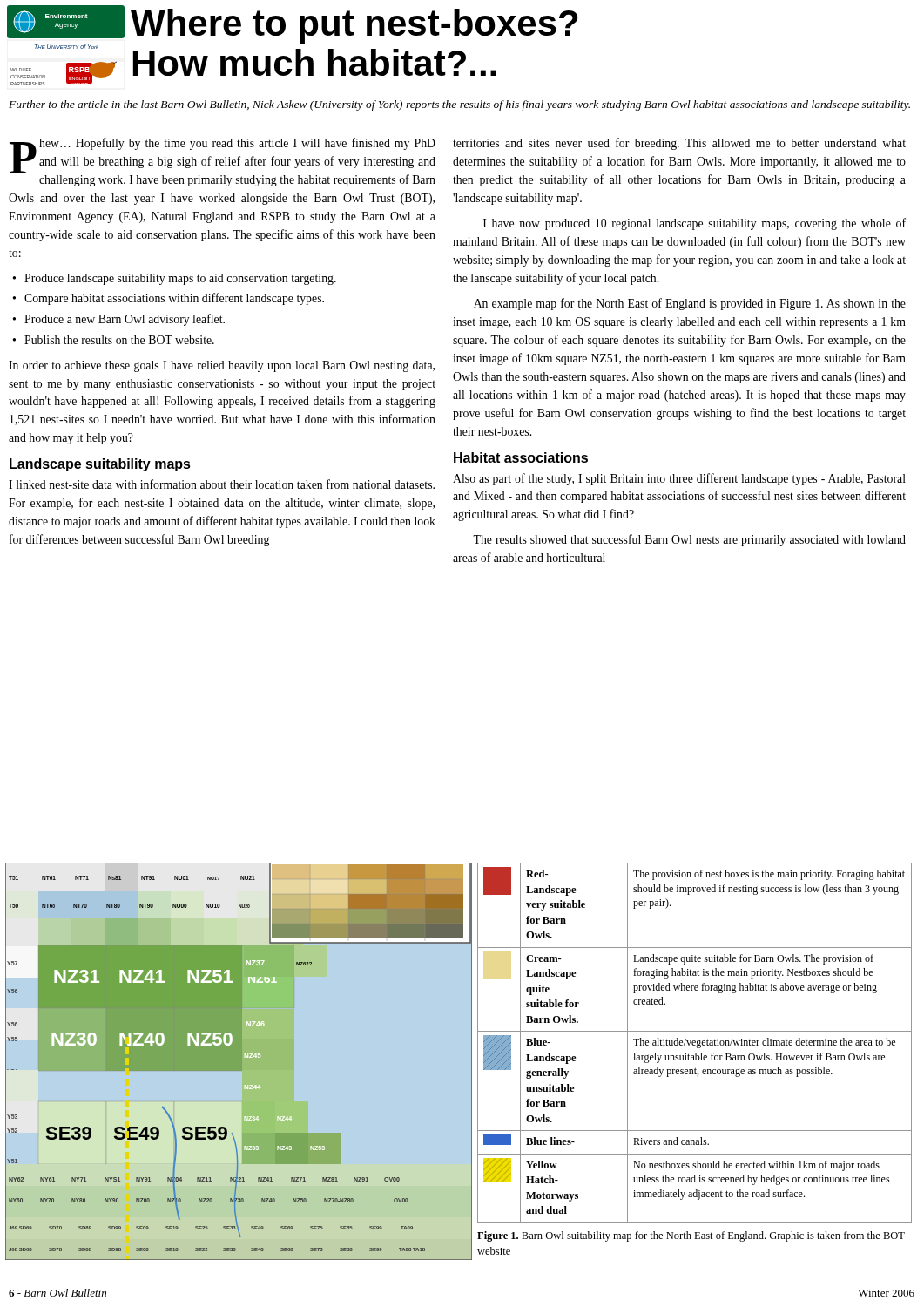
Task: Locate the text block starting "Also as part of the study, I split"
Action: click(679, 497)
